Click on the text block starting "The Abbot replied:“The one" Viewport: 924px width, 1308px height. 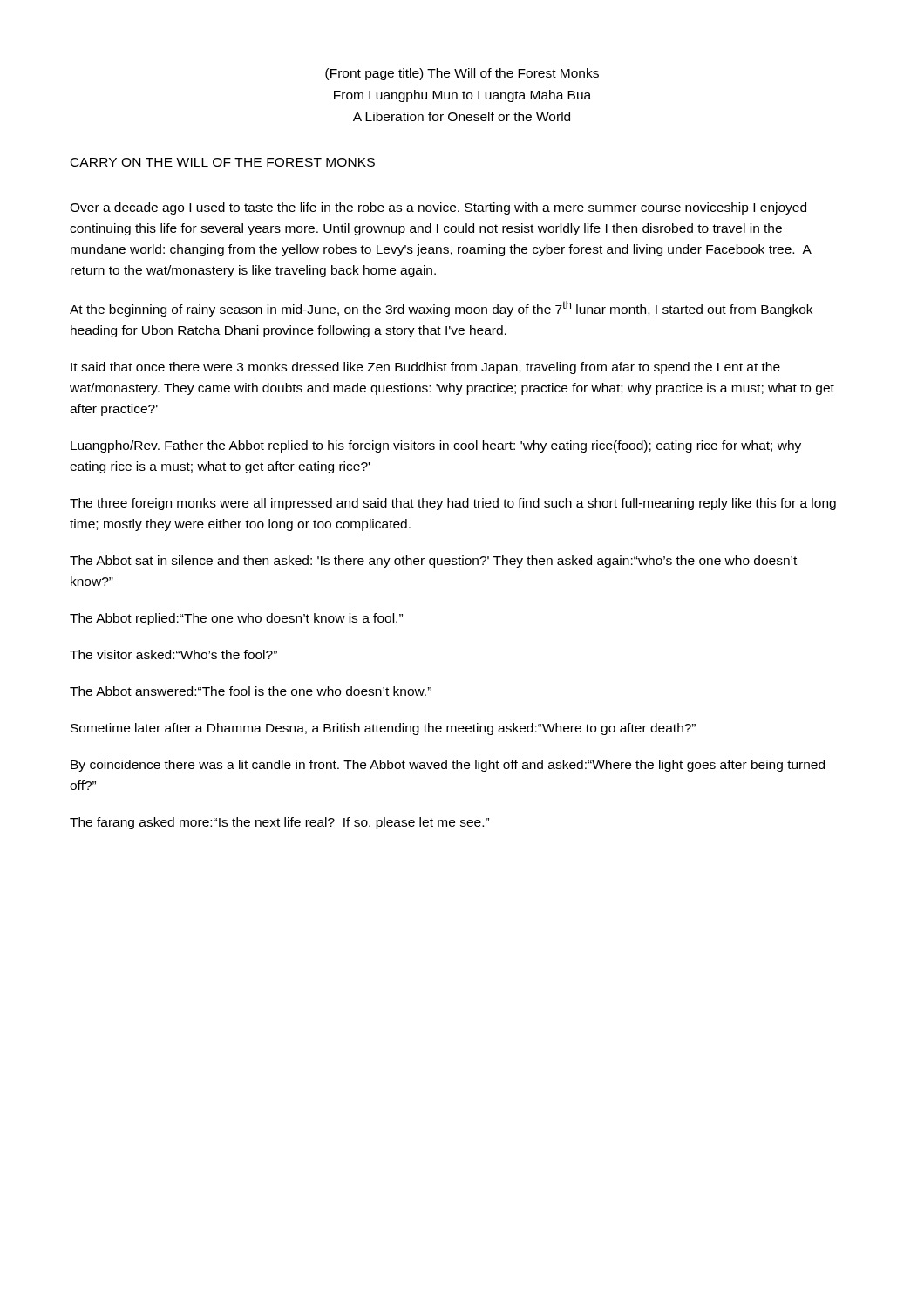tap(236, 618)
